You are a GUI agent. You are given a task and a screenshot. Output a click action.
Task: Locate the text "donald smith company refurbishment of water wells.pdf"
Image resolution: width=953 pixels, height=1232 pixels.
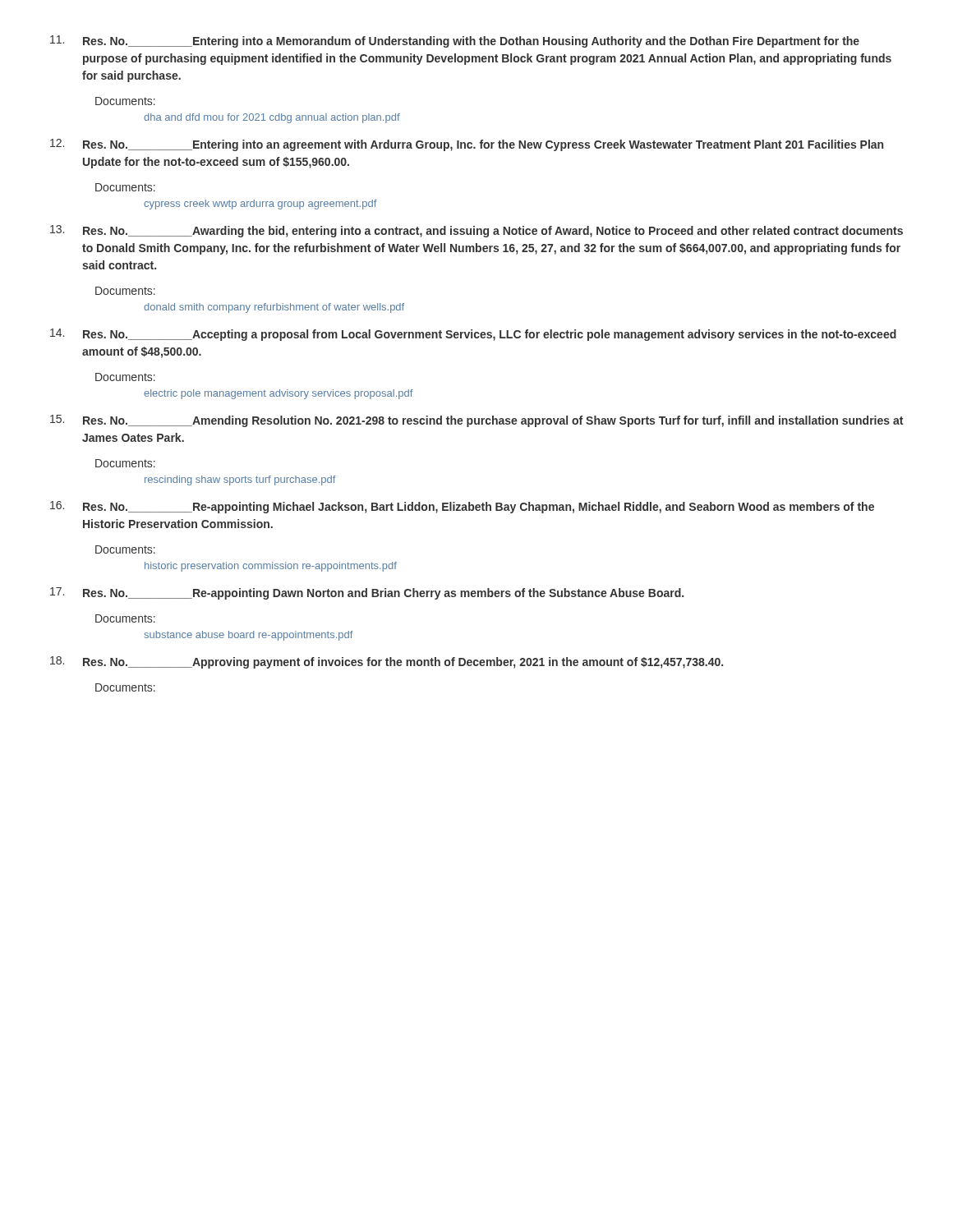tap(274, 308)
